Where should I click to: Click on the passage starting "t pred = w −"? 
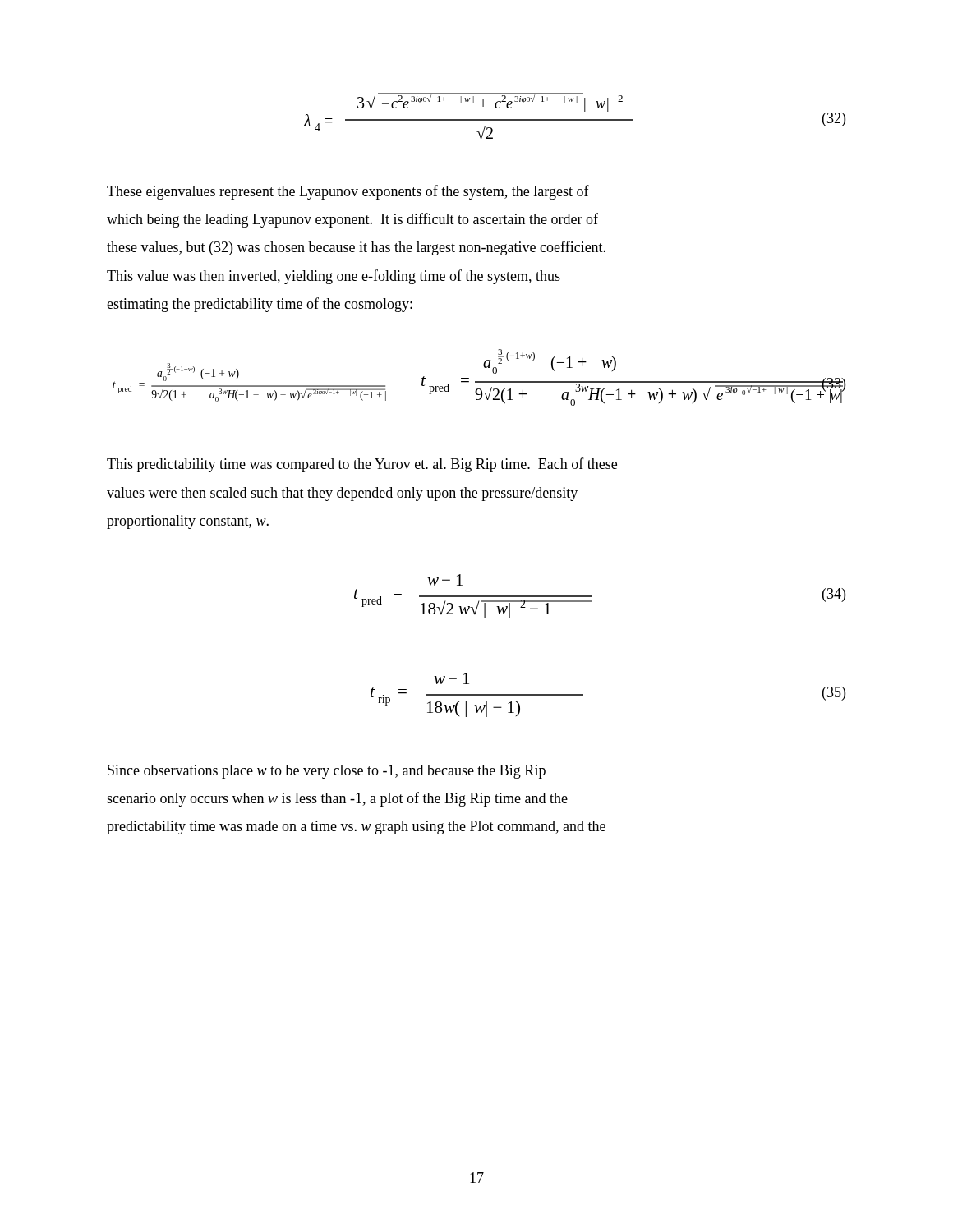pyautogui.click(x=587, y=594)
